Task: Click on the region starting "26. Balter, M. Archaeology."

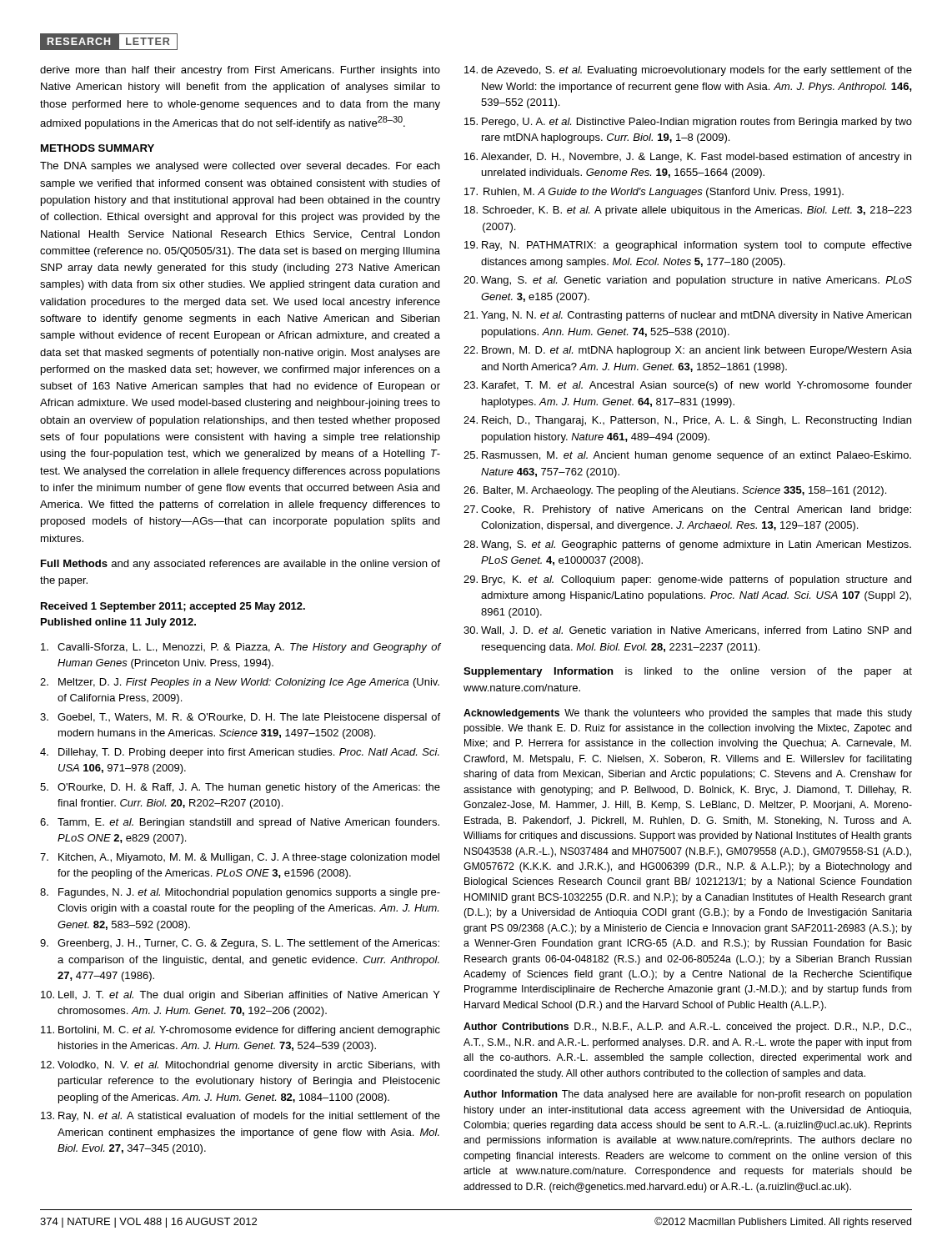Action: click(675, 490)
